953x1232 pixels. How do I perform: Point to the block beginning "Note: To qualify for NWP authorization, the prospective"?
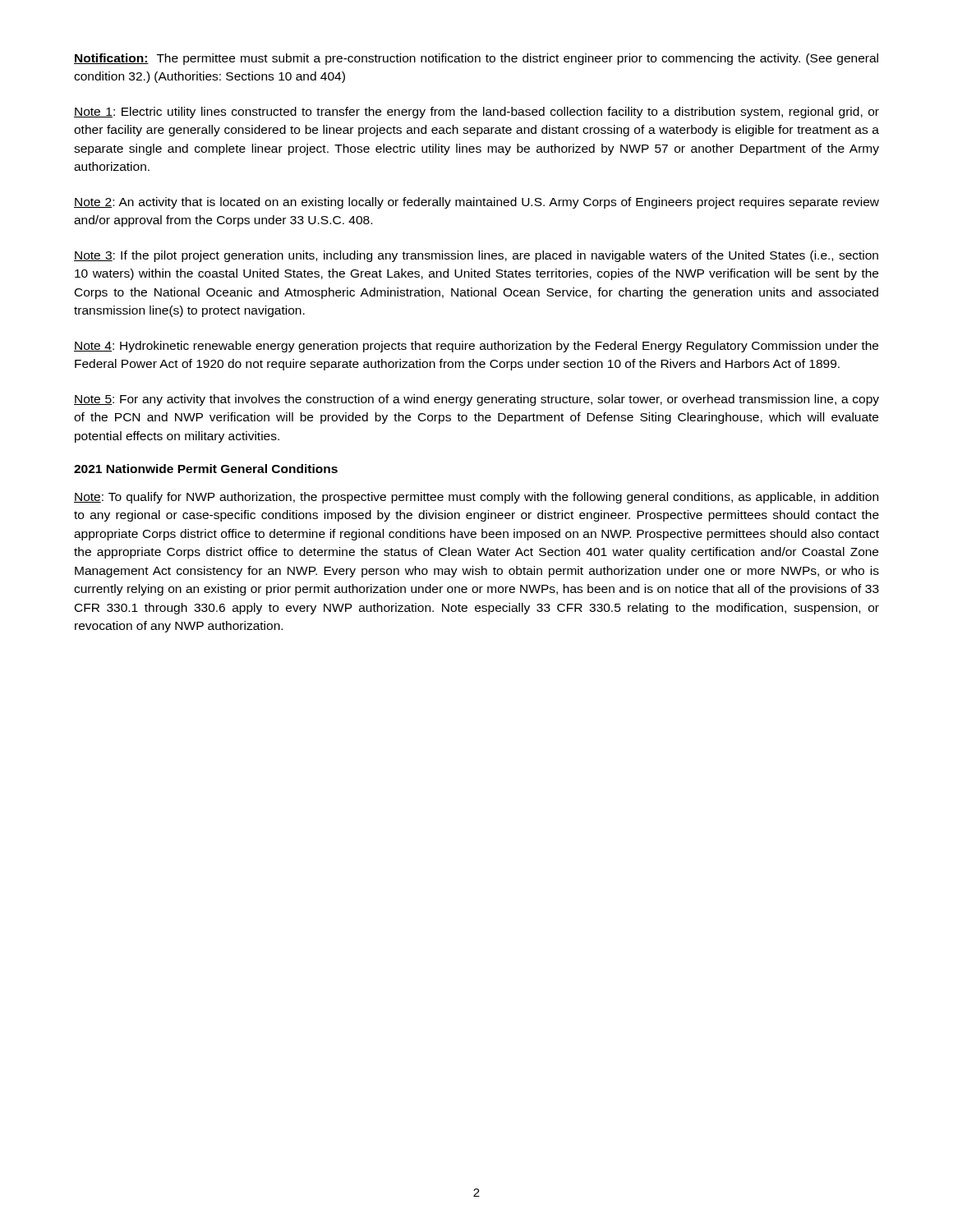pyautogui.click(x=476, y=562)
